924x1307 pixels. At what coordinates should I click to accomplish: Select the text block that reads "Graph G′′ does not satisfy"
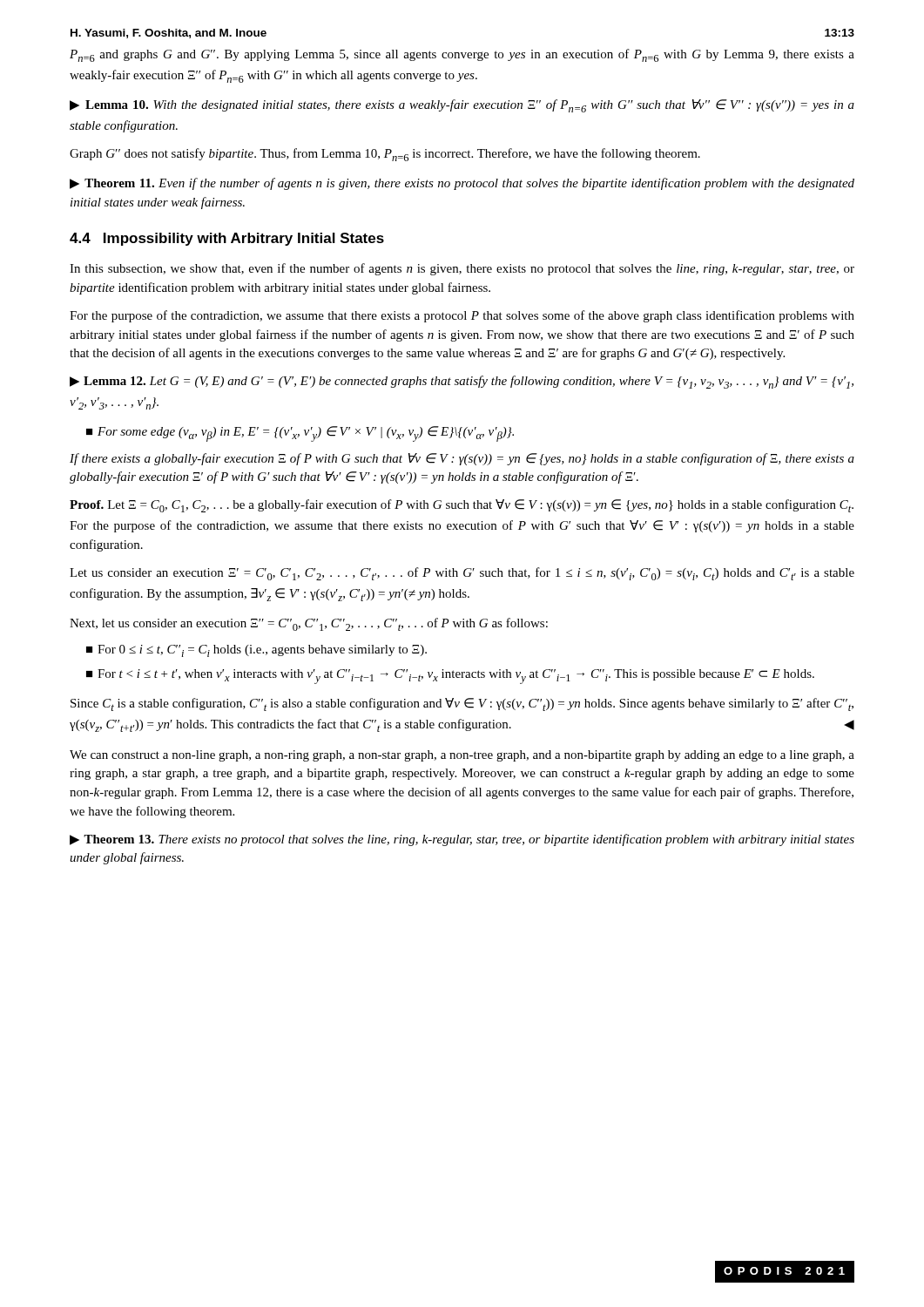[385, 155]
